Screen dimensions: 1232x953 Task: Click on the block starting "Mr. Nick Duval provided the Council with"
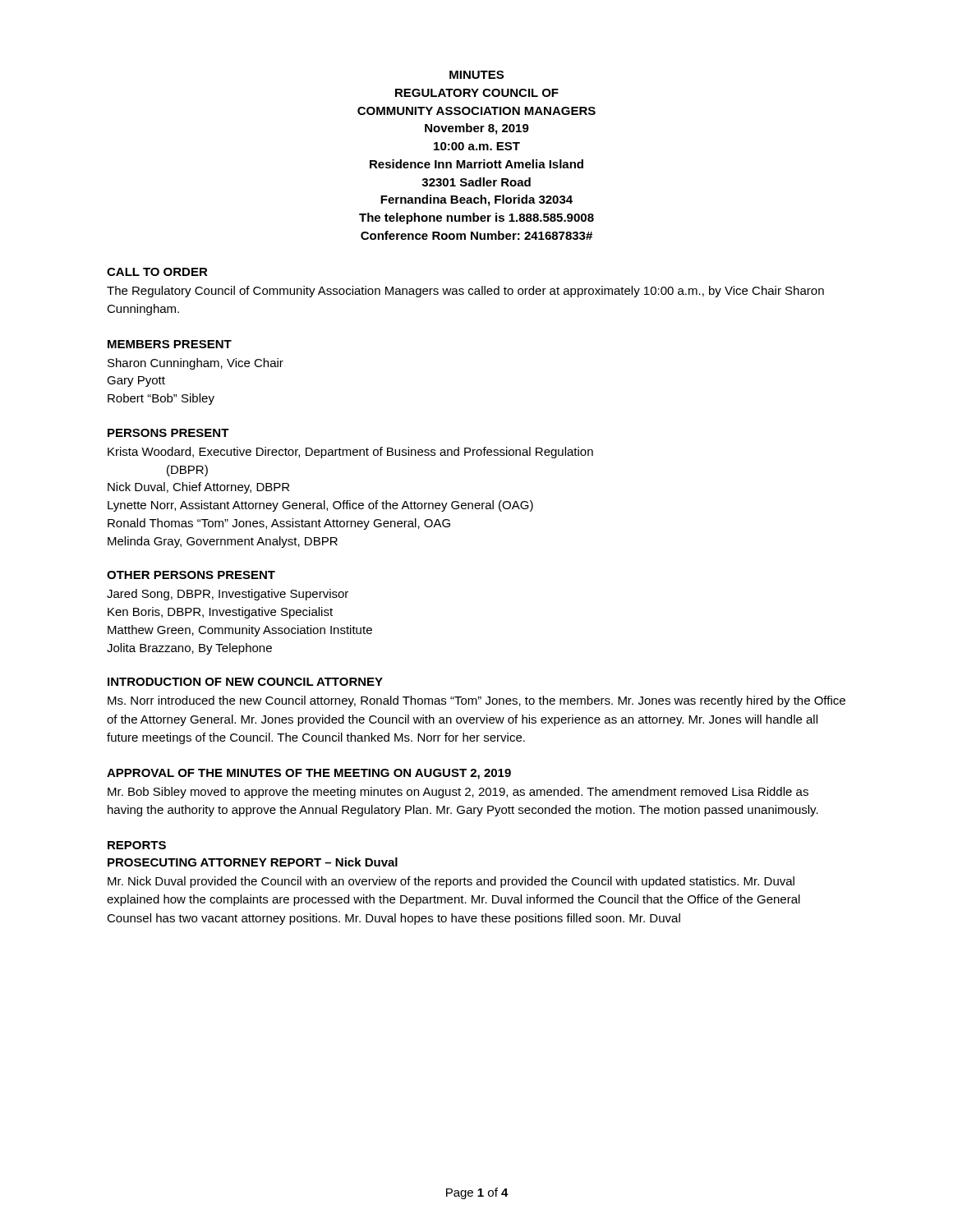[x=454, y=899]
